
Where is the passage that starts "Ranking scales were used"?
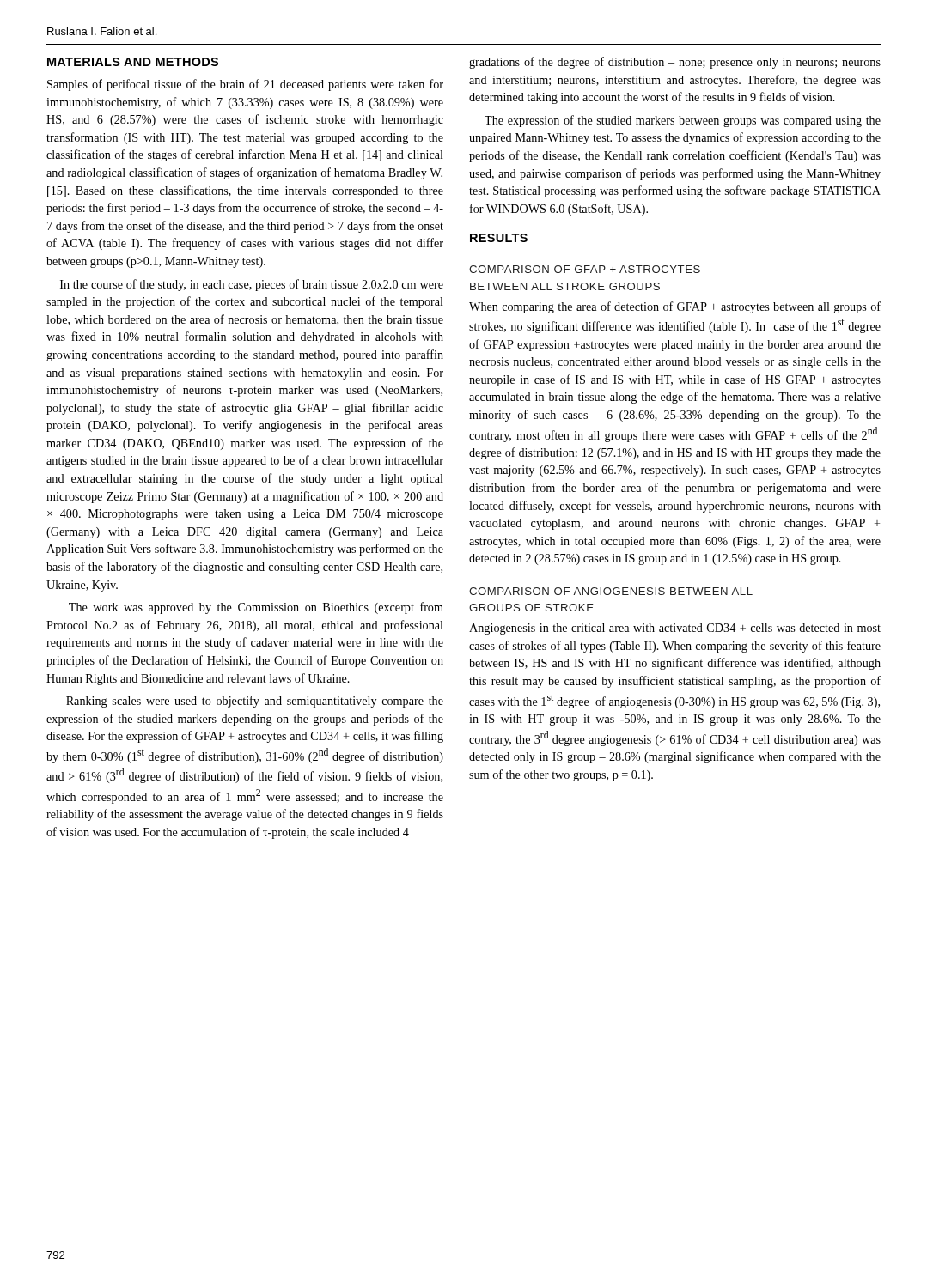tap(245, 767)
